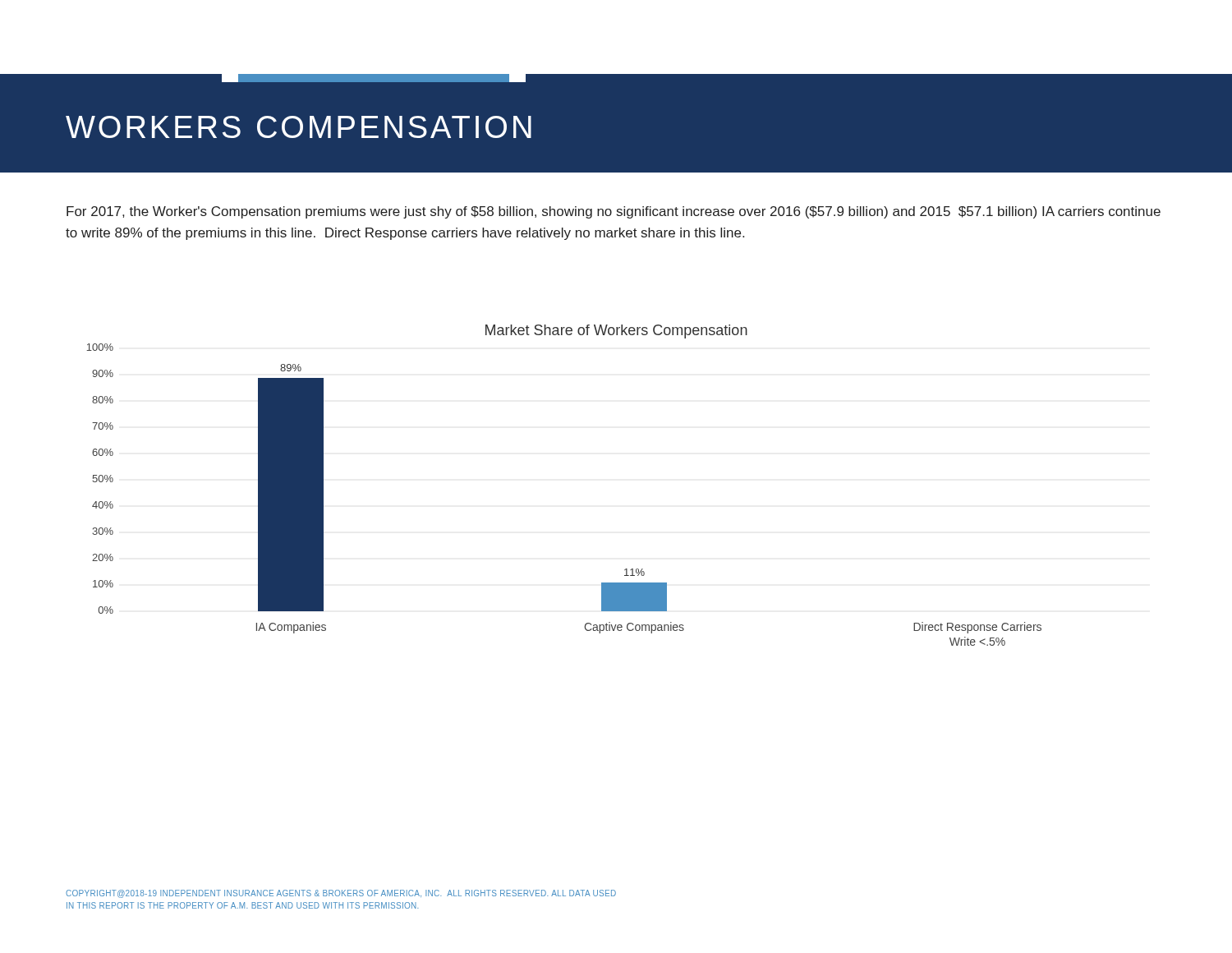Select the title that reads "WORKERS COMPENSATION"
This screenshot has width=1232, height=953.
point(301,127)
